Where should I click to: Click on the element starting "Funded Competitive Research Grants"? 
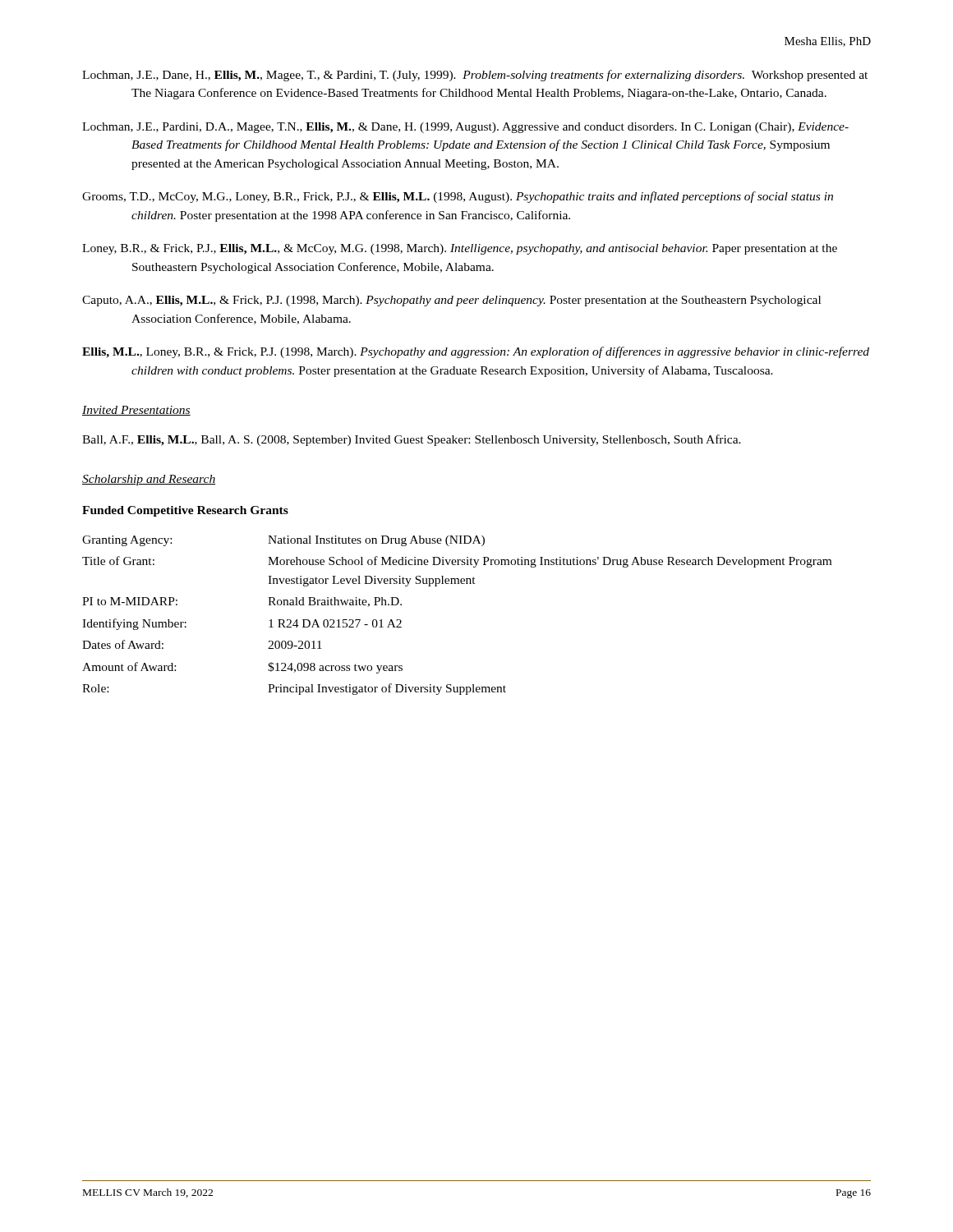[185, 510]
